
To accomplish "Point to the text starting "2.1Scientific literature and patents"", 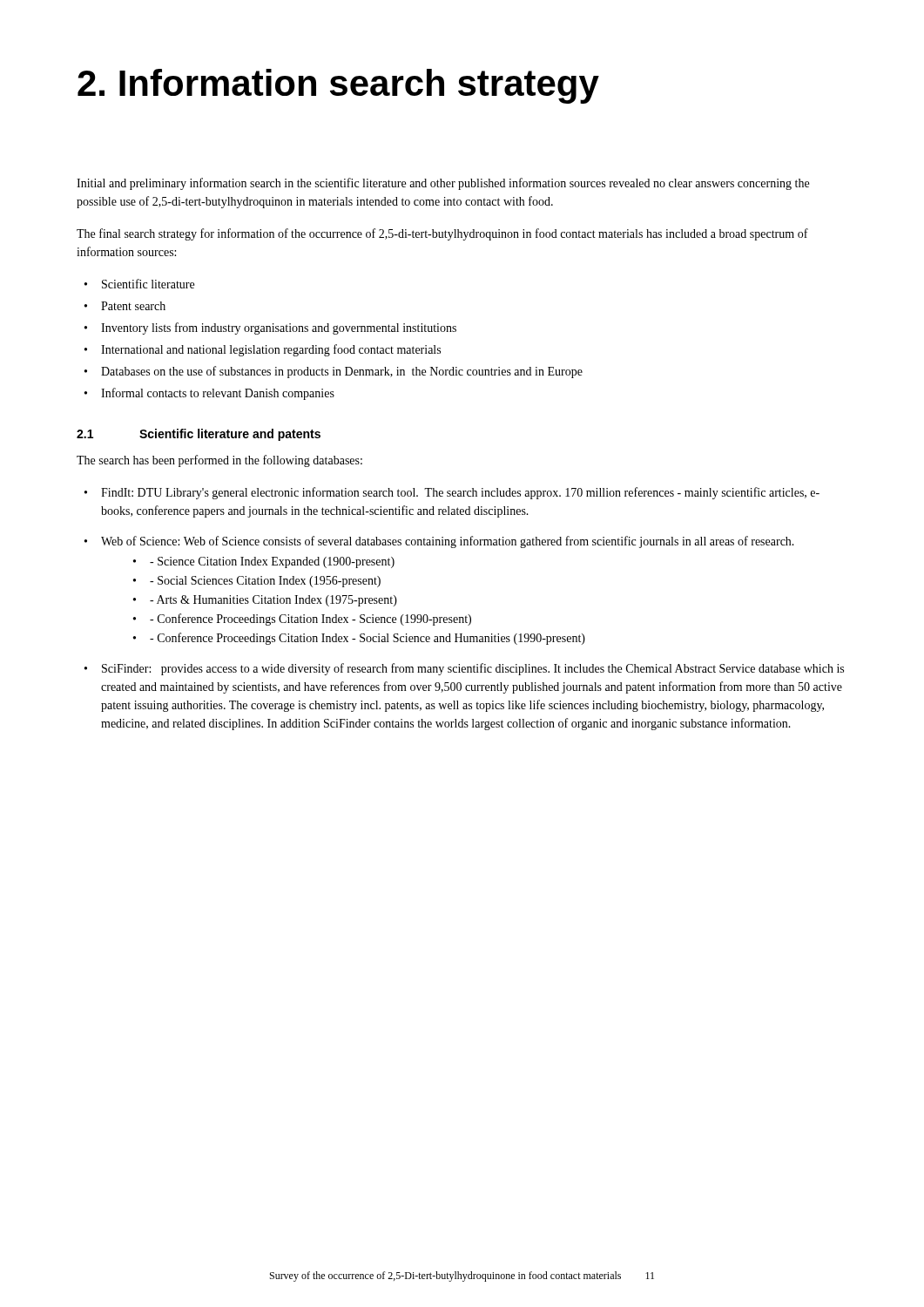I will [199, 434].
